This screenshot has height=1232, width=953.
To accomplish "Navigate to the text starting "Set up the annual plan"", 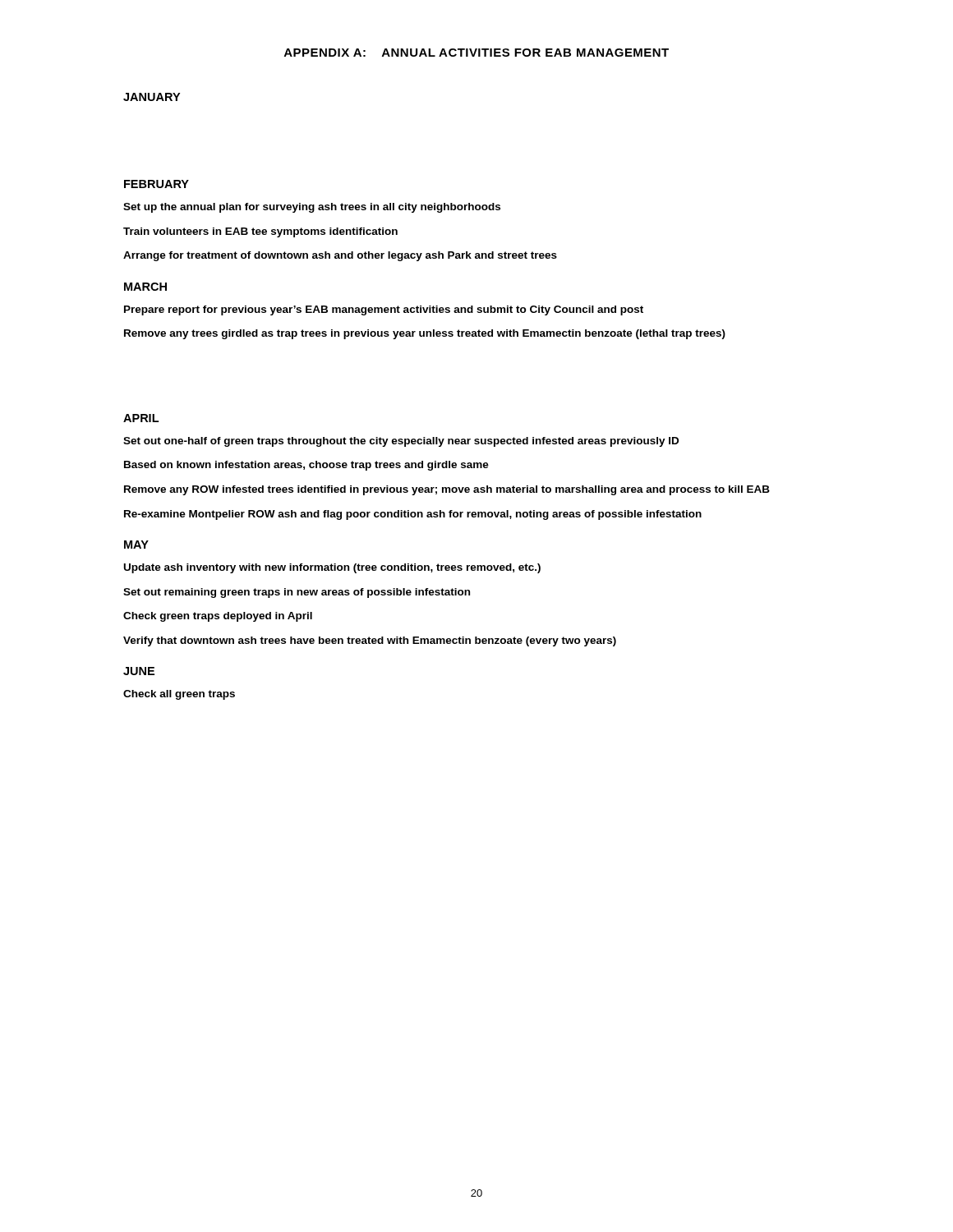I will [312, 207].
